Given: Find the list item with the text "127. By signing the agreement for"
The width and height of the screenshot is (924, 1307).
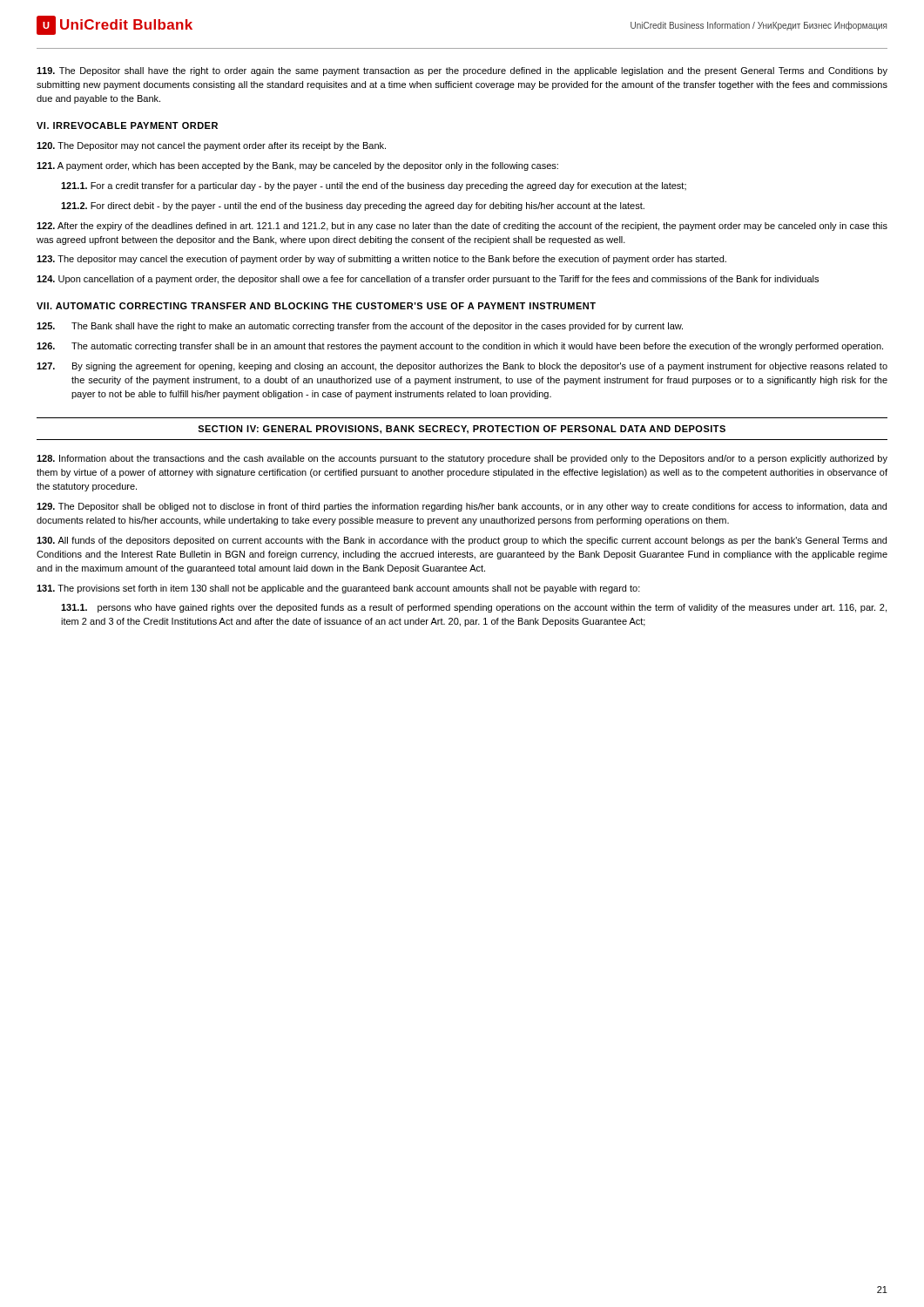Looking at the screenshot, I should click(x=462, y=381).
